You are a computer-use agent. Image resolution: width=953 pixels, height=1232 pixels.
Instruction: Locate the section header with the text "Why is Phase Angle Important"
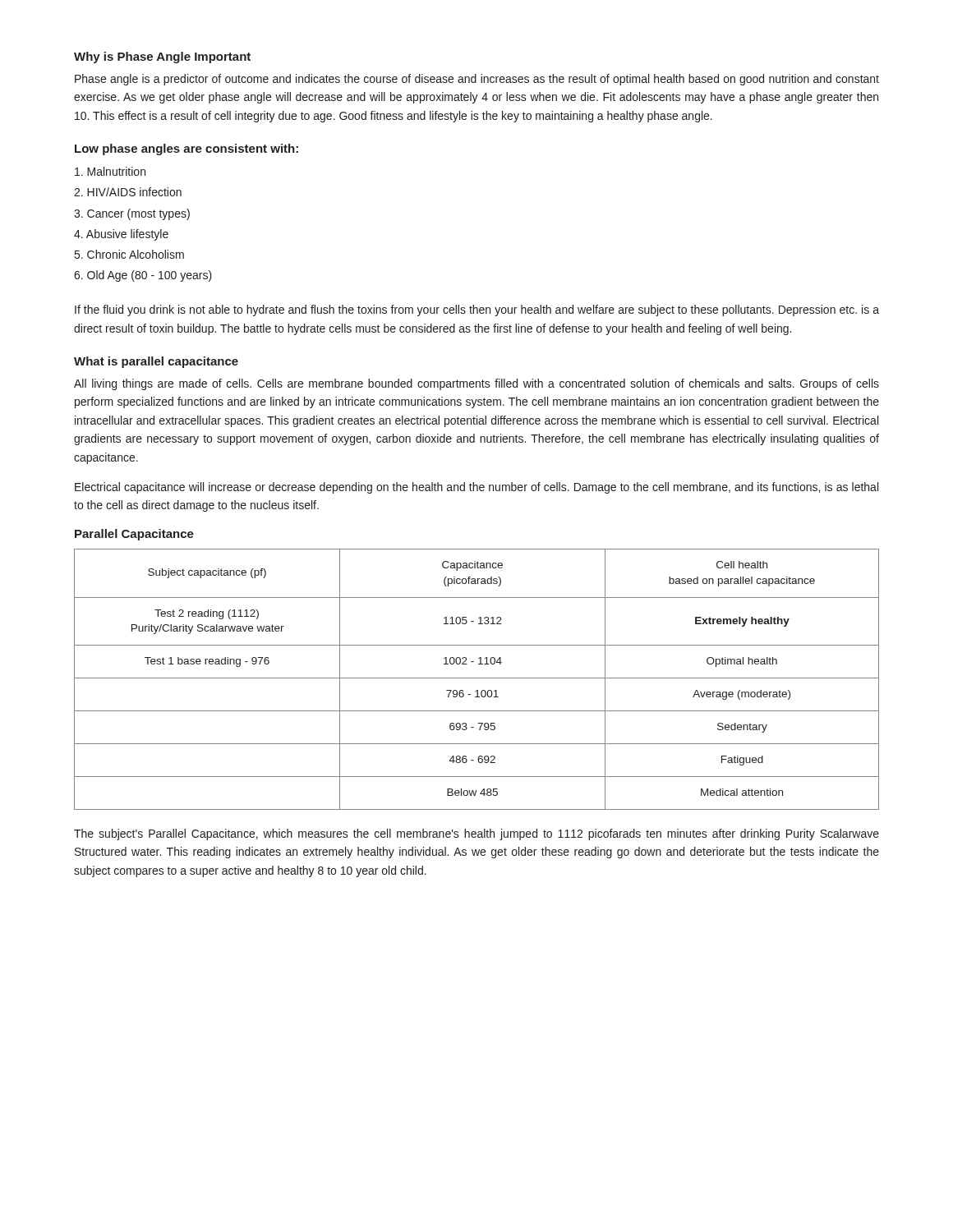162,56
